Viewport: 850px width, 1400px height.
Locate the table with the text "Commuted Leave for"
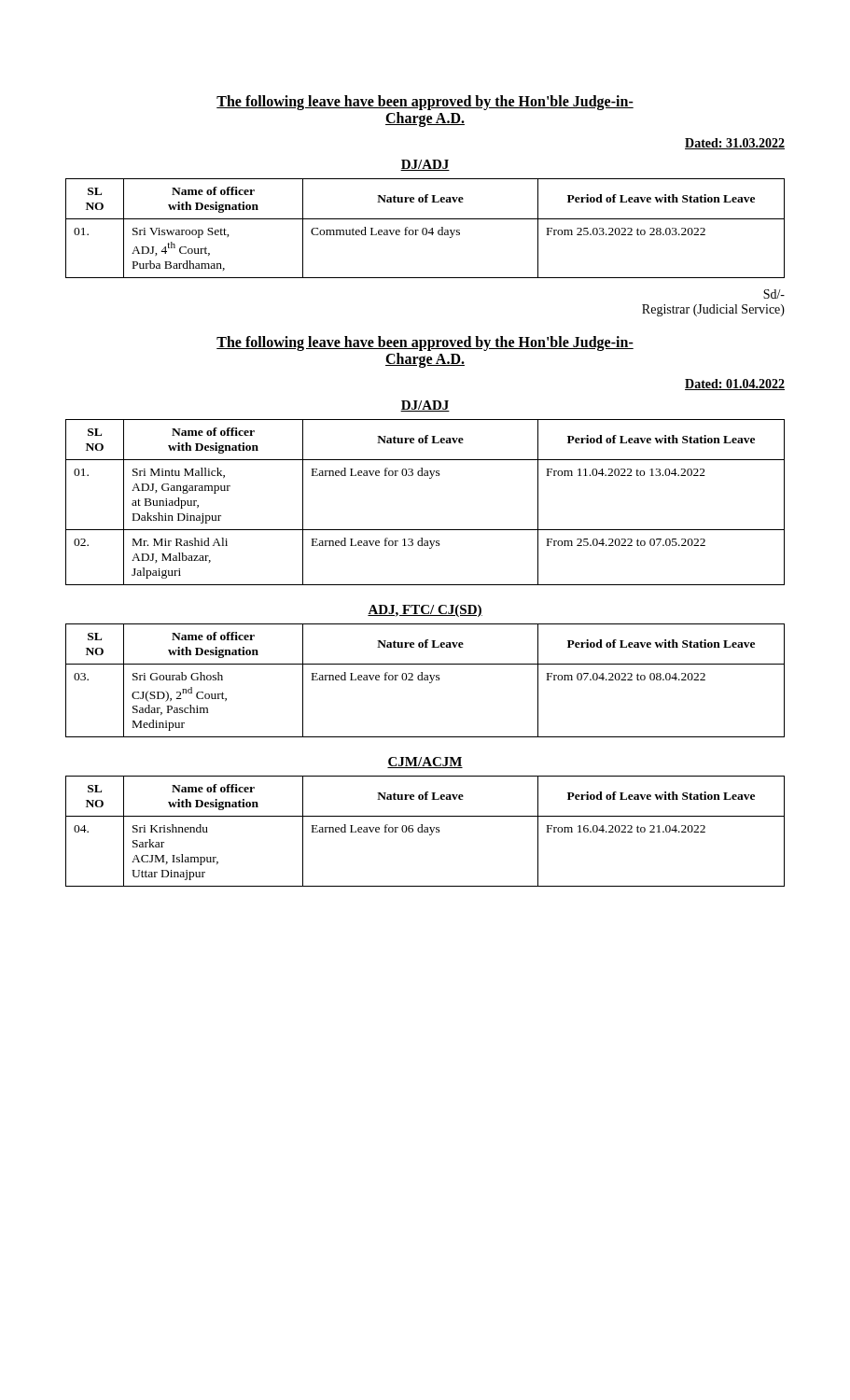425,228
